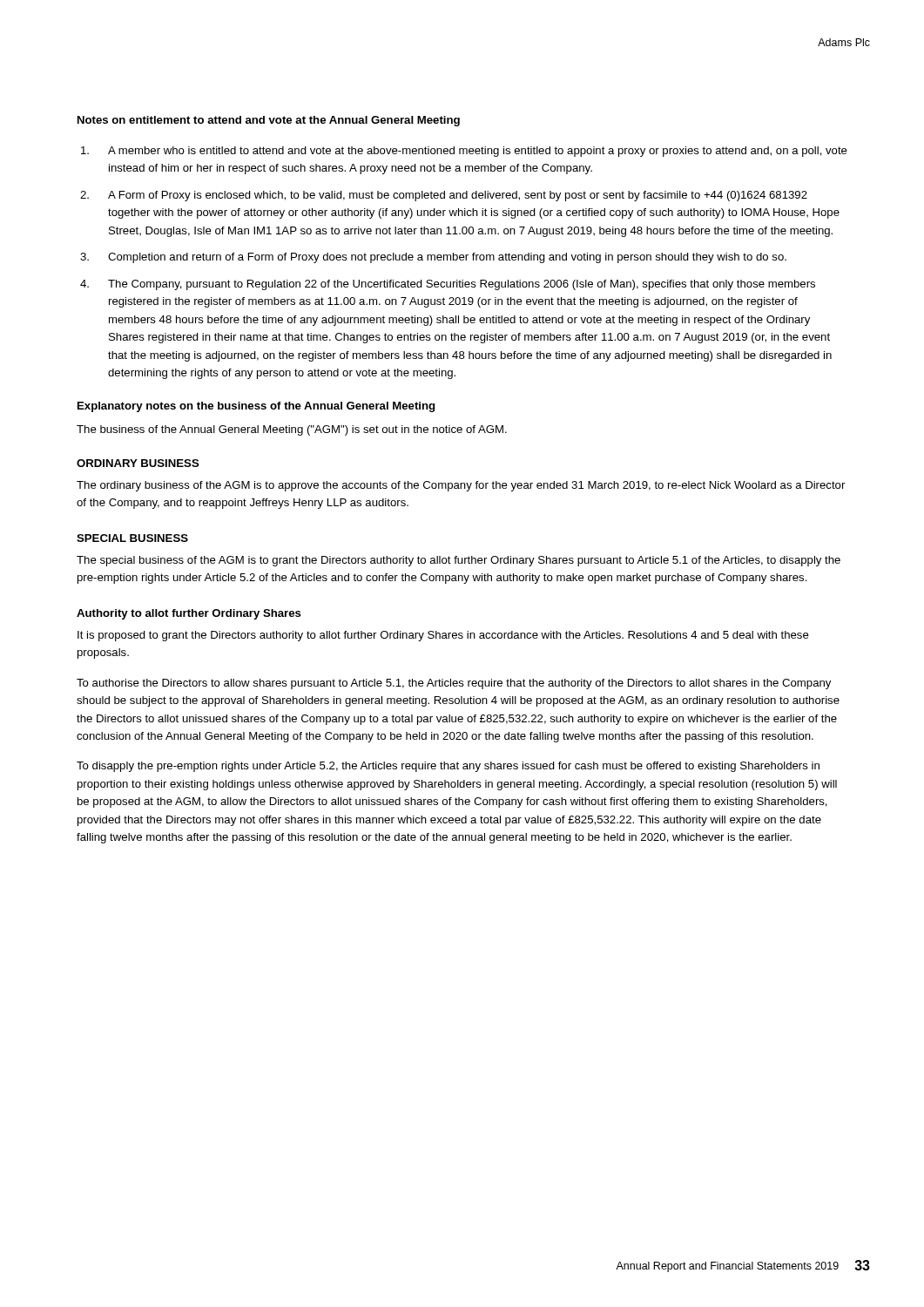Navigate to the passage starting "Authority to allot further Ordinary Shares"

[x=189, y=613]
